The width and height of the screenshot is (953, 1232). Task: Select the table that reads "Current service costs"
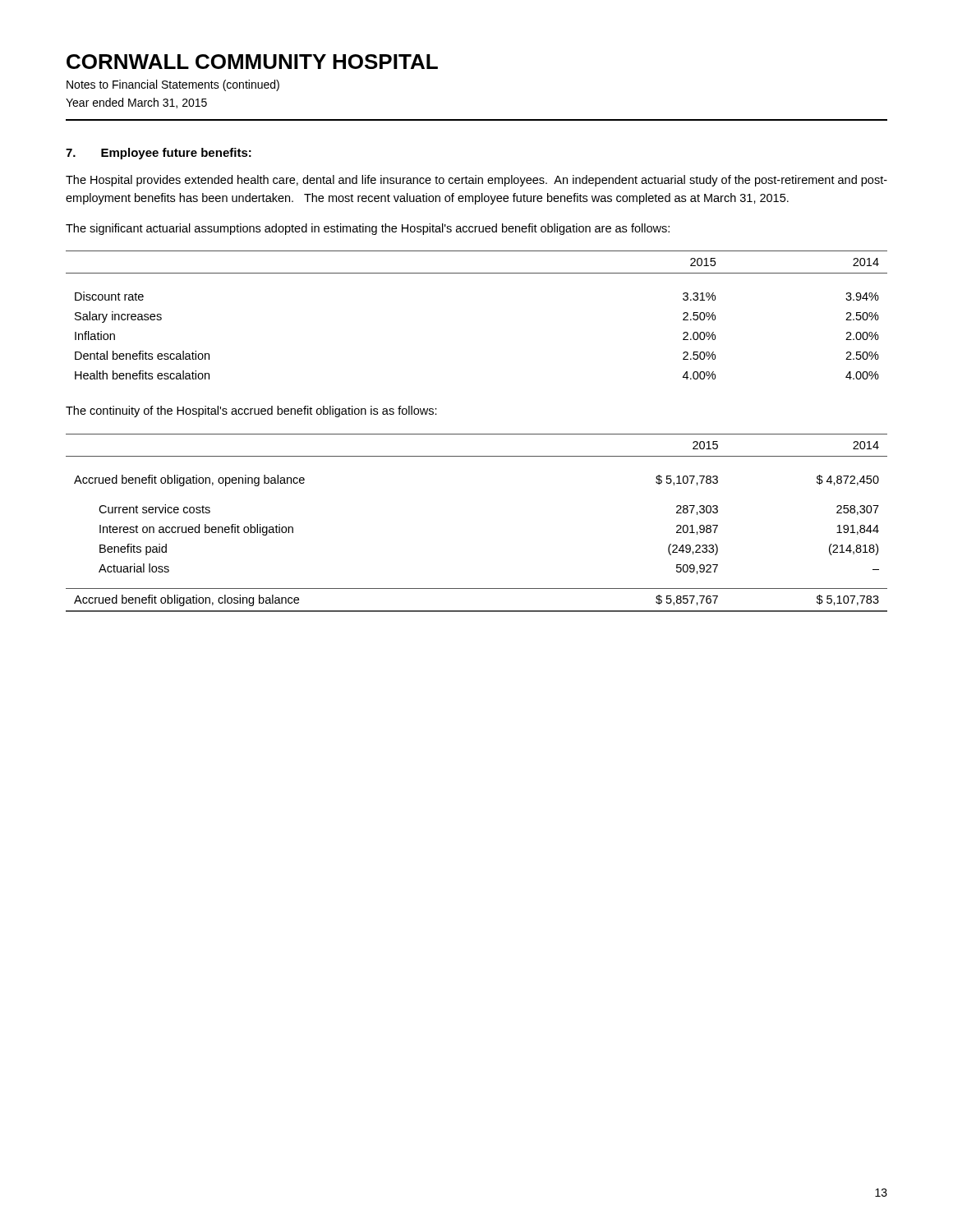point(476,523)
